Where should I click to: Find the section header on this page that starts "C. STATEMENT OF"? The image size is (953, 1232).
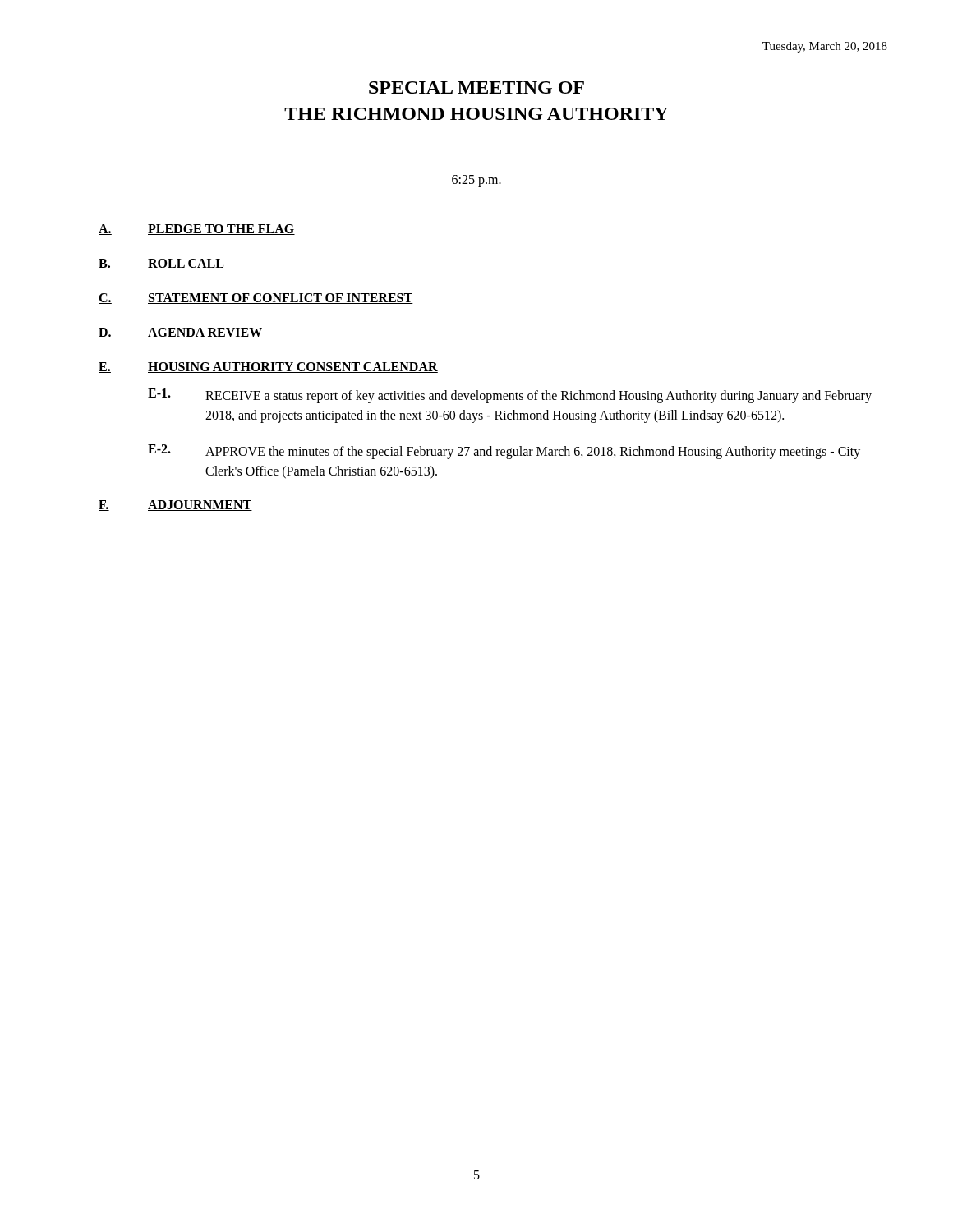(x=256, y=298)
